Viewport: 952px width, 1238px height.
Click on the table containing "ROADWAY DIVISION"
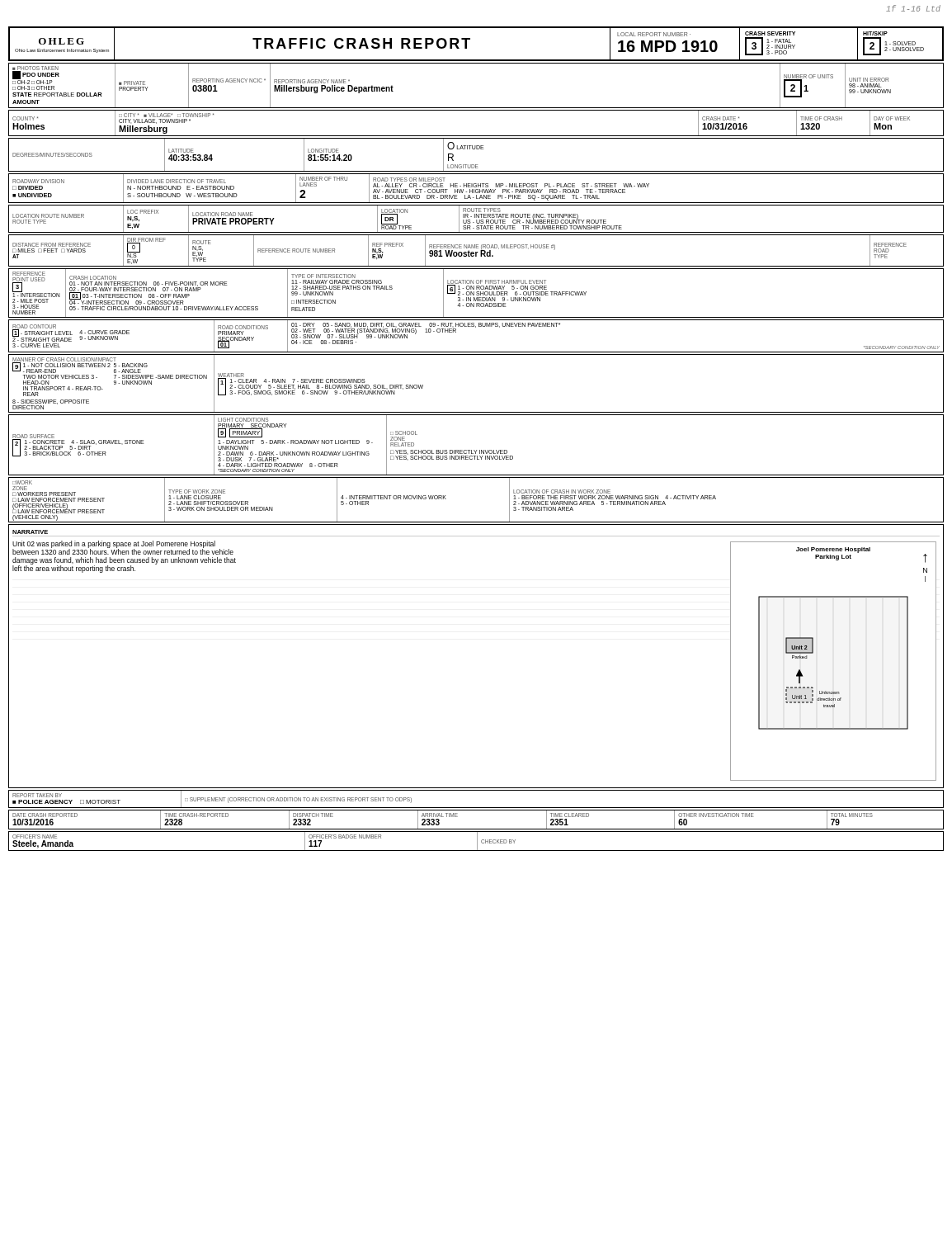click(x=476, y=188)
